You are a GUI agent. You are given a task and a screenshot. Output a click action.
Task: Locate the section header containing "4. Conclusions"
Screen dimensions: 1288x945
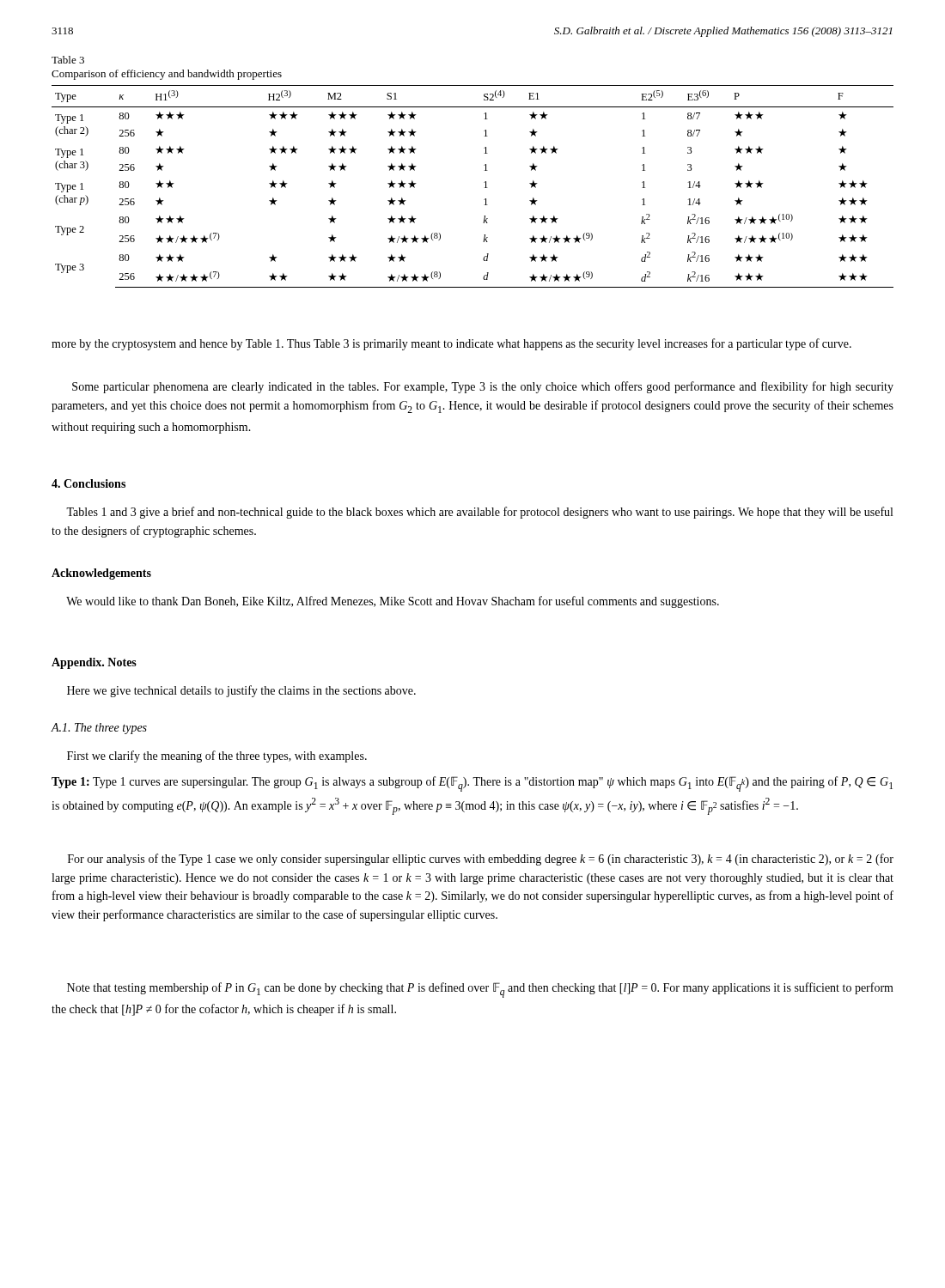(x=89, y=484)
